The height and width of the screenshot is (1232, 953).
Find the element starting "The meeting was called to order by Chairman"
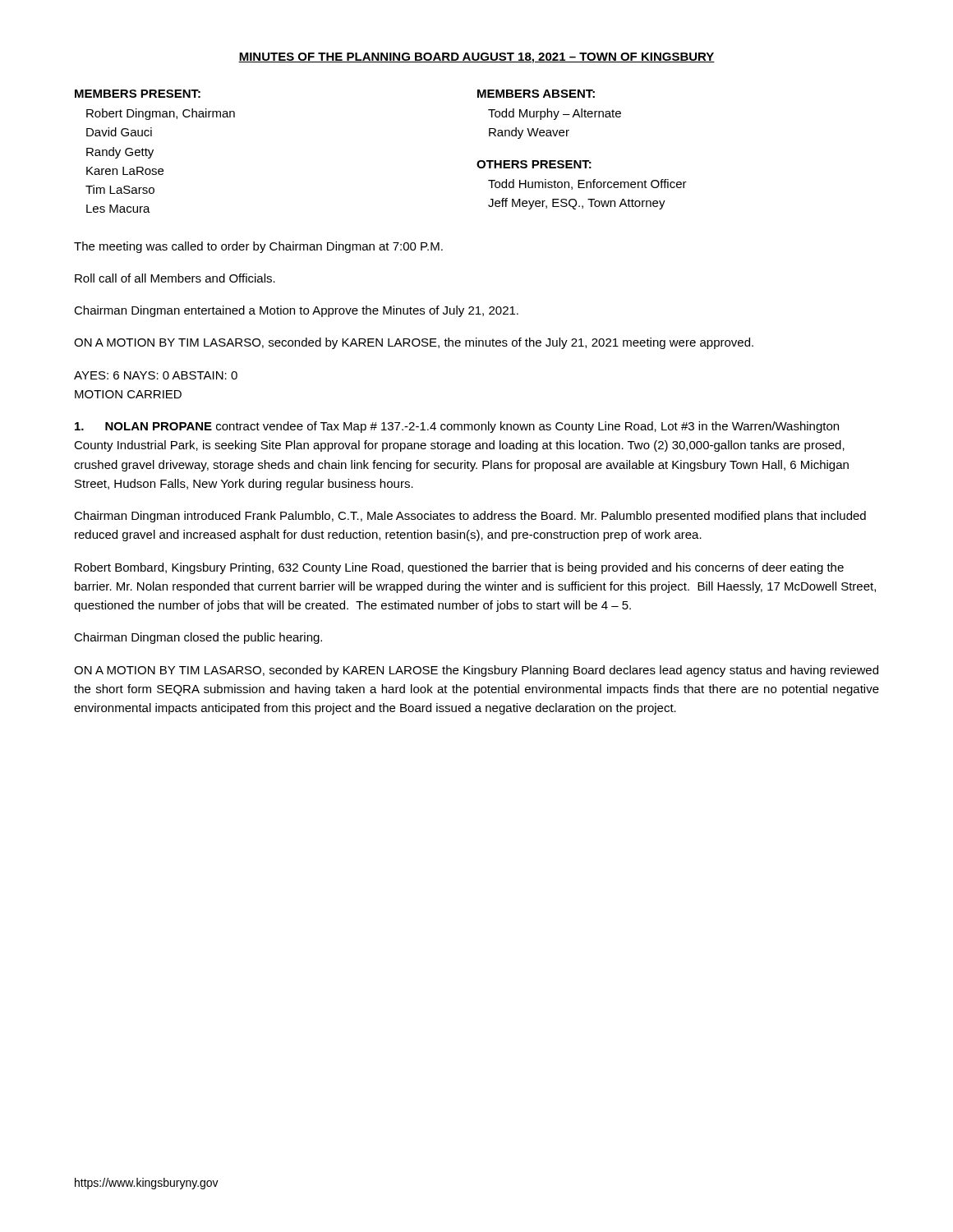point(259,246)
